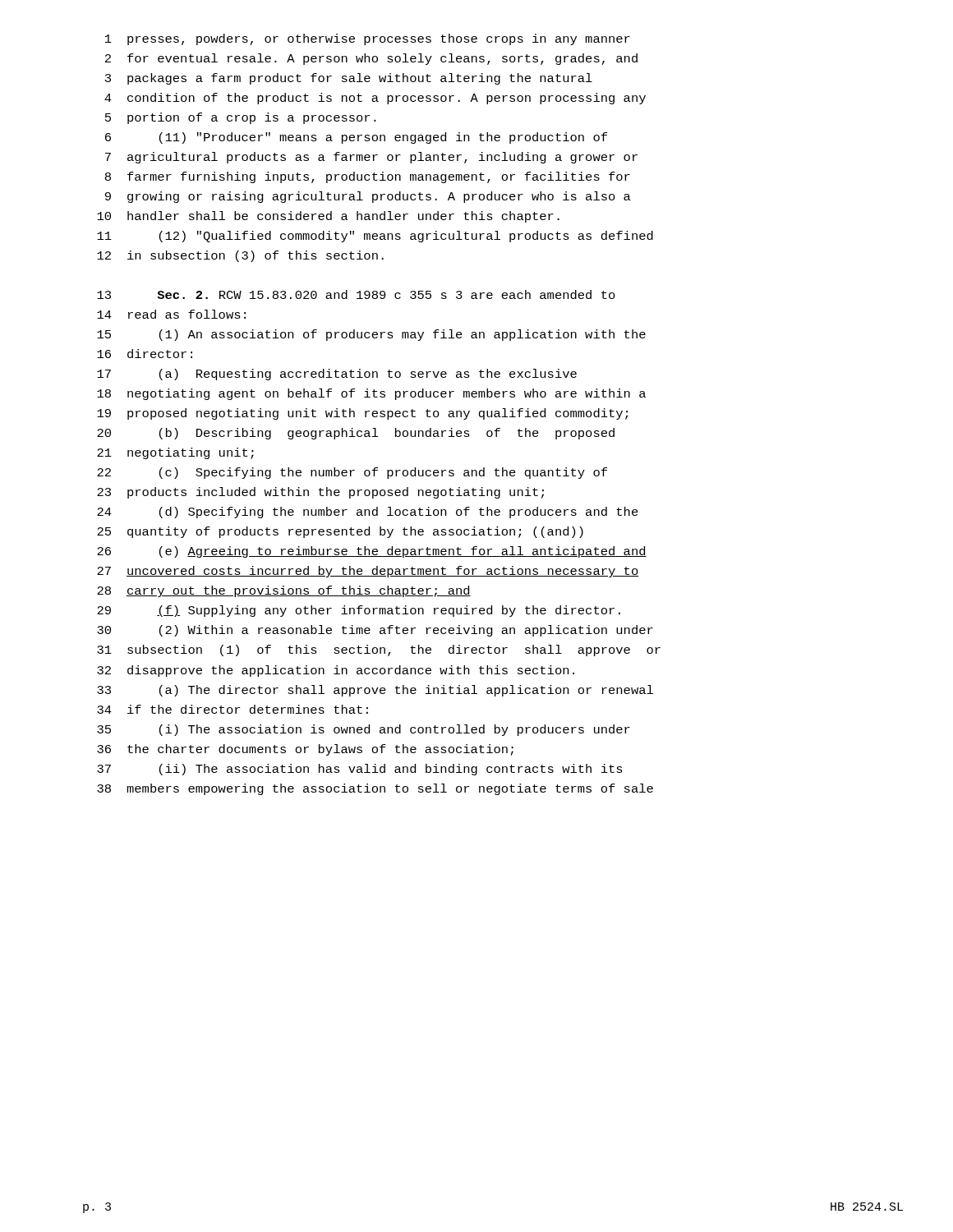Click on the list item with the text "7 agricultural products"
Image resolution: width=953 pixels, height=1232 pixels.
pyautogui.click(x=493, y=158)
